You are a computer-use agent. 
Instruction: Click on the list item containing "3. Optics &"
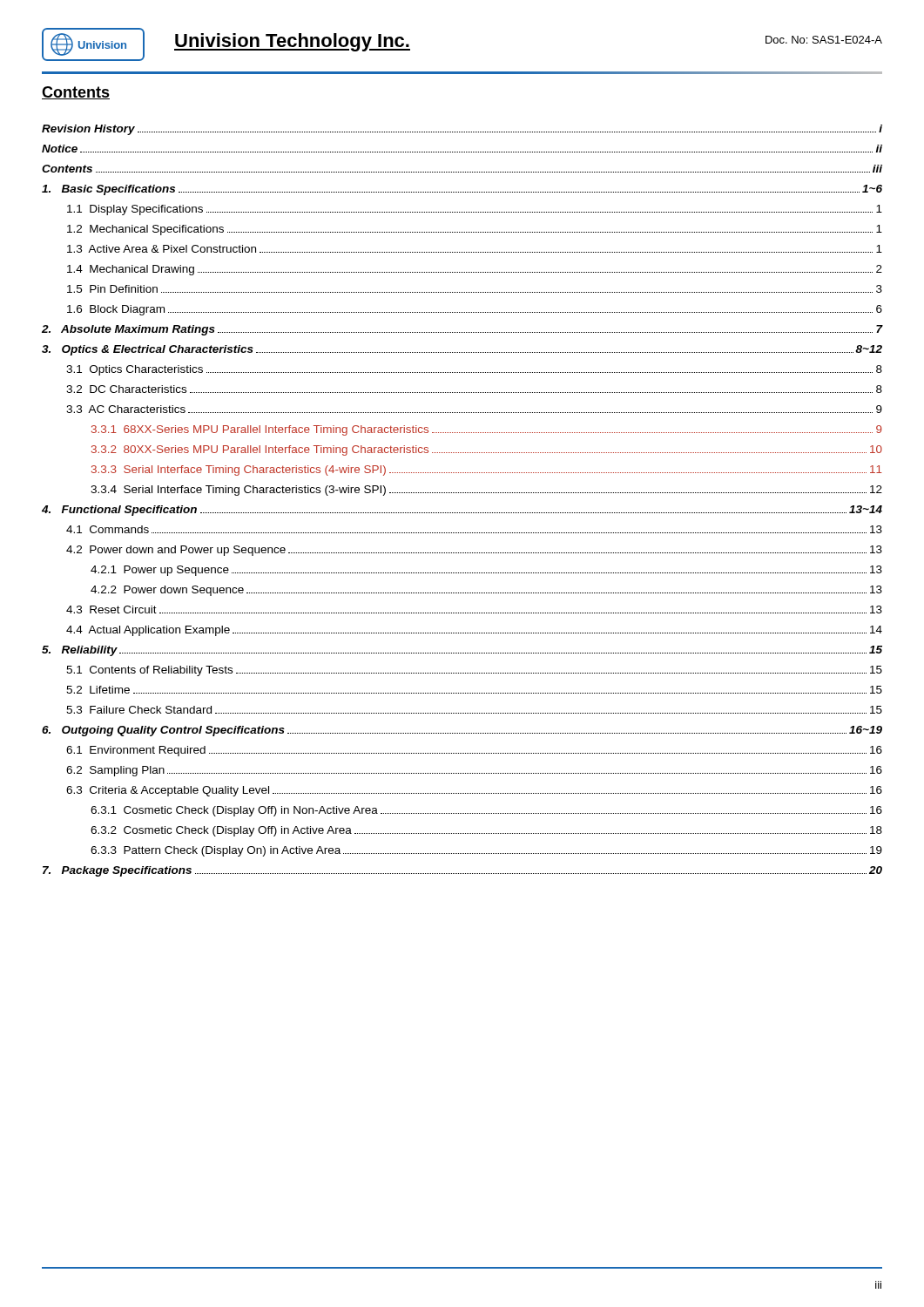point(462,349)
